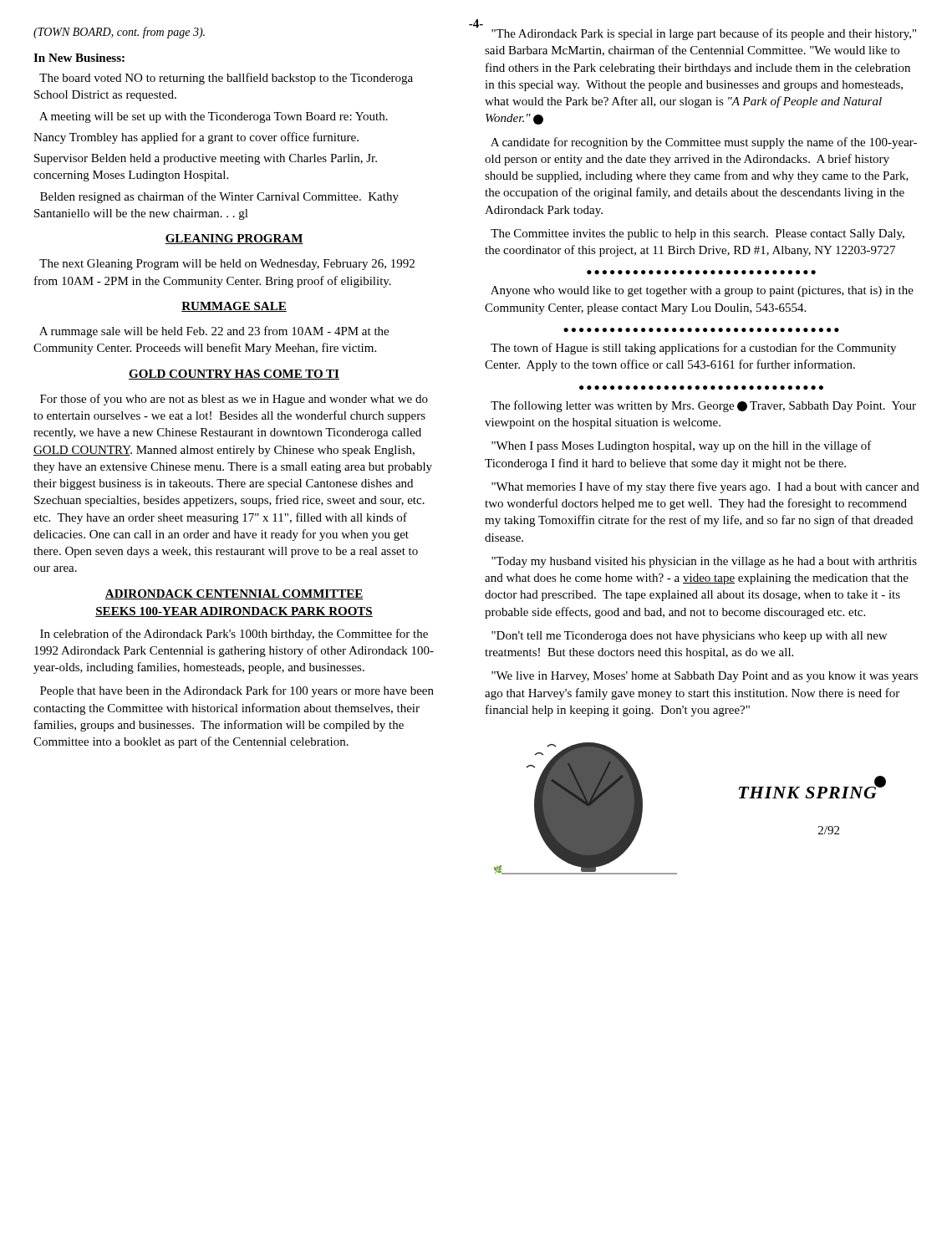Point to the region starting "Belden resigned as"

coord(216,205)
